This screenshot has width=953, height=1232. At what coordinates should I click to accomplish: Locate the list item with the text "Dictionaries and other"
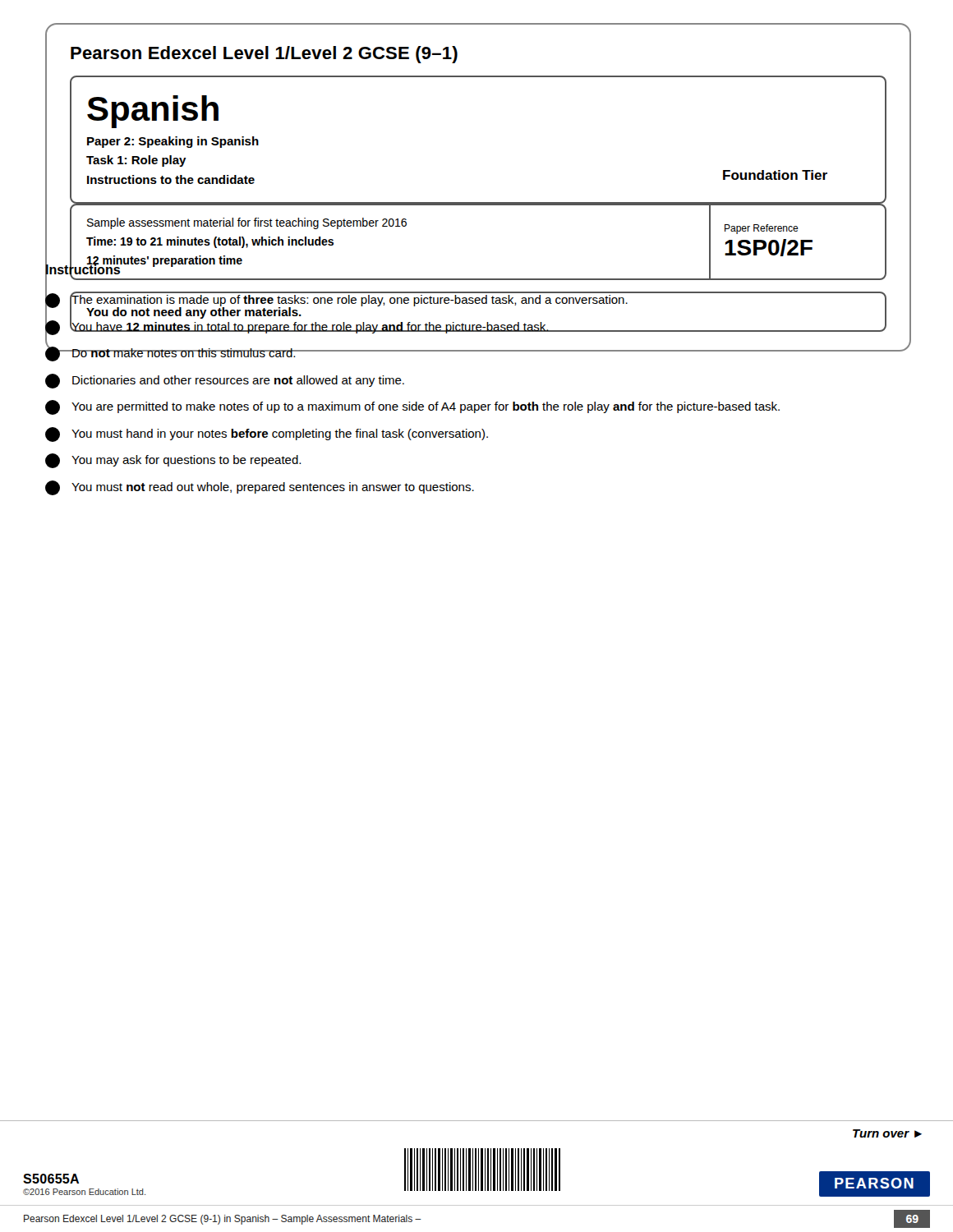[x=225, y=381]
